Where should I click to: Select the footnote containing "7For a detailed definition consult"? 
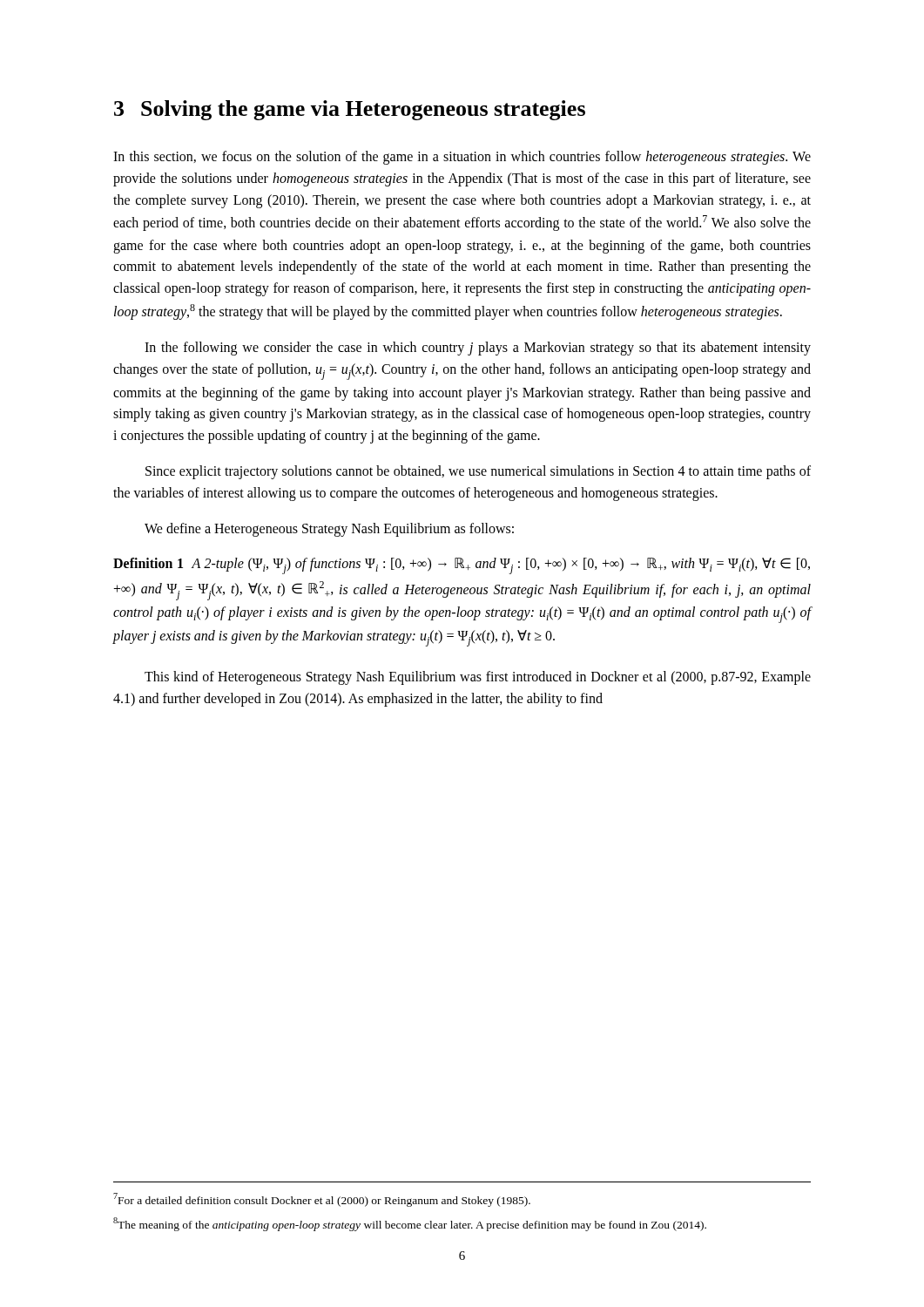[462, 1200]
